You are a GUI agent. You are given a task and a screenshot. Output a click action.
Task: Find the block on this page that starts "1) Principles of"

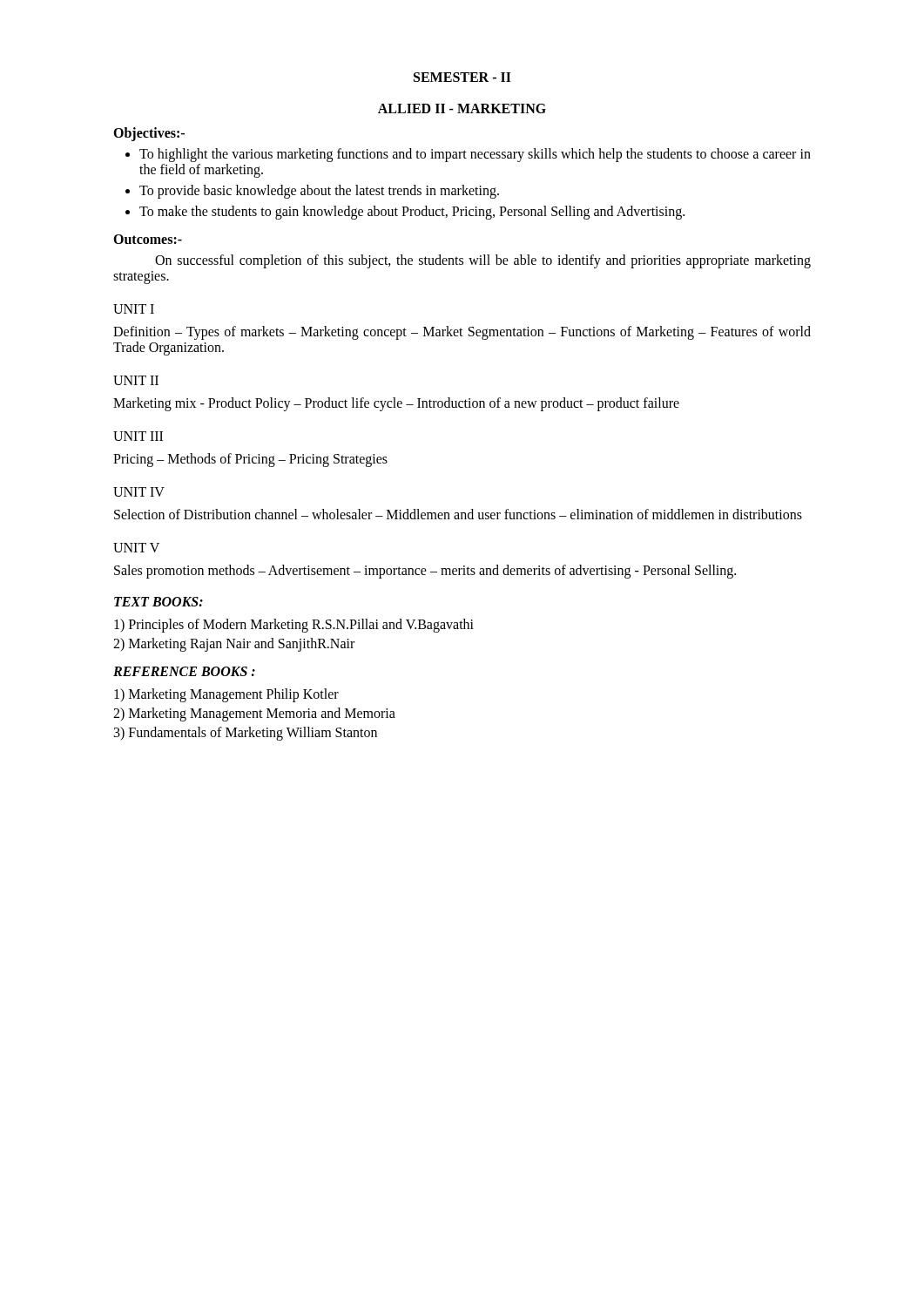(294, 624)
